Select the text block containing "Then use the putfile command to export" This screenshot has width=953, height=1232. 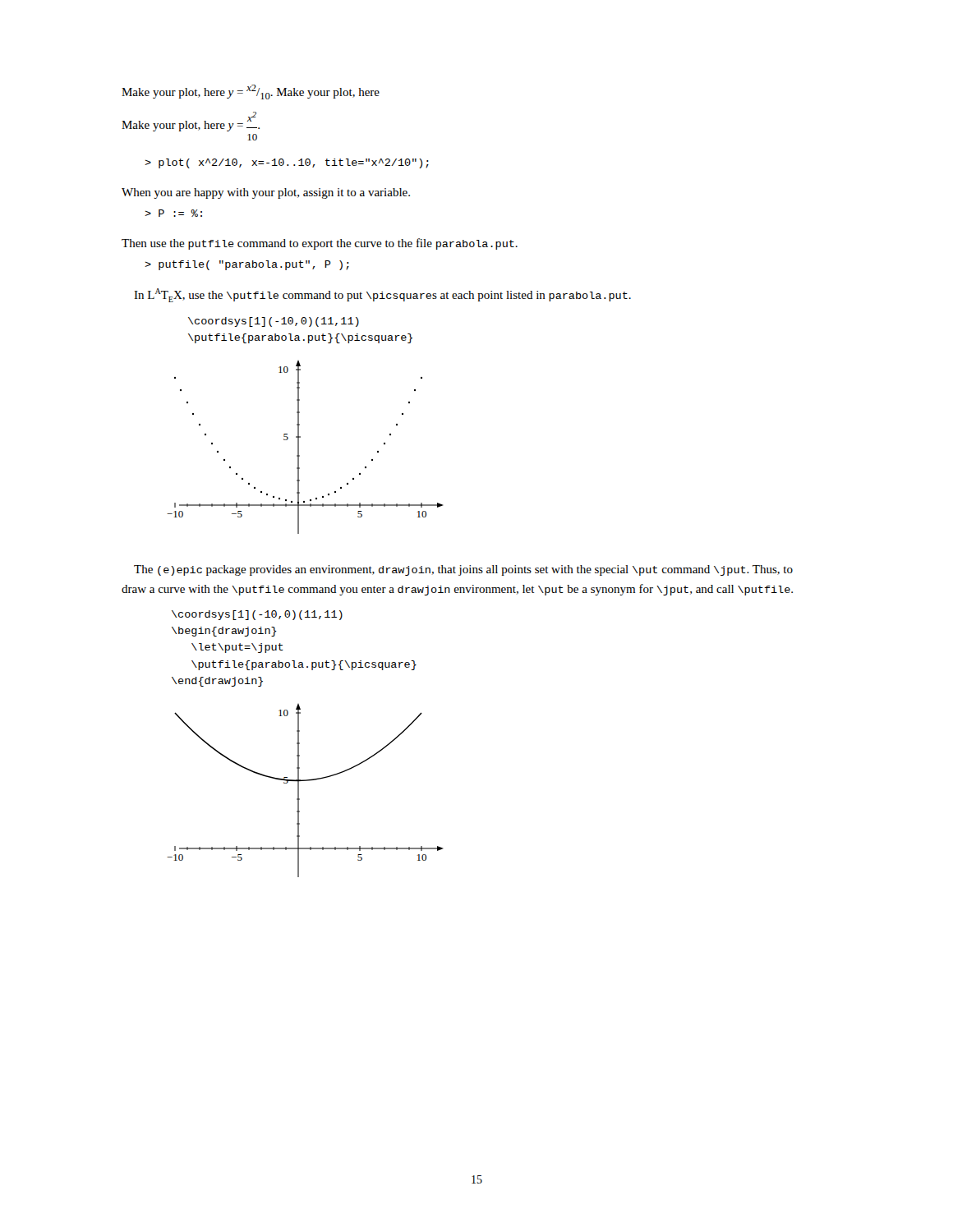(x=320, y=243)
